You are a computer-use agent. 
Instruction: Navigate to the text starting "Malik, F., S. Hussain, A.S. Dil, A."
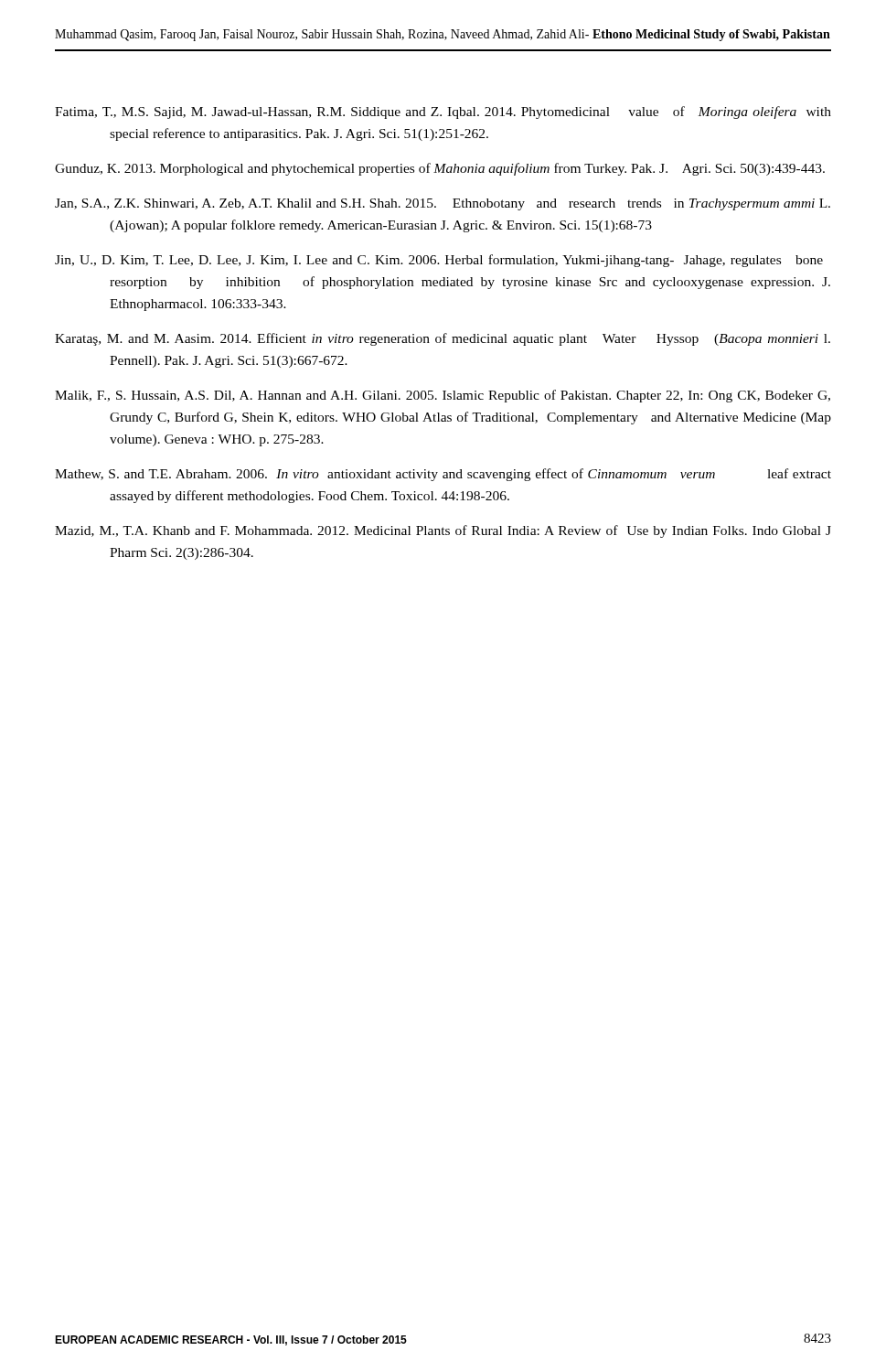coord(443,417)
